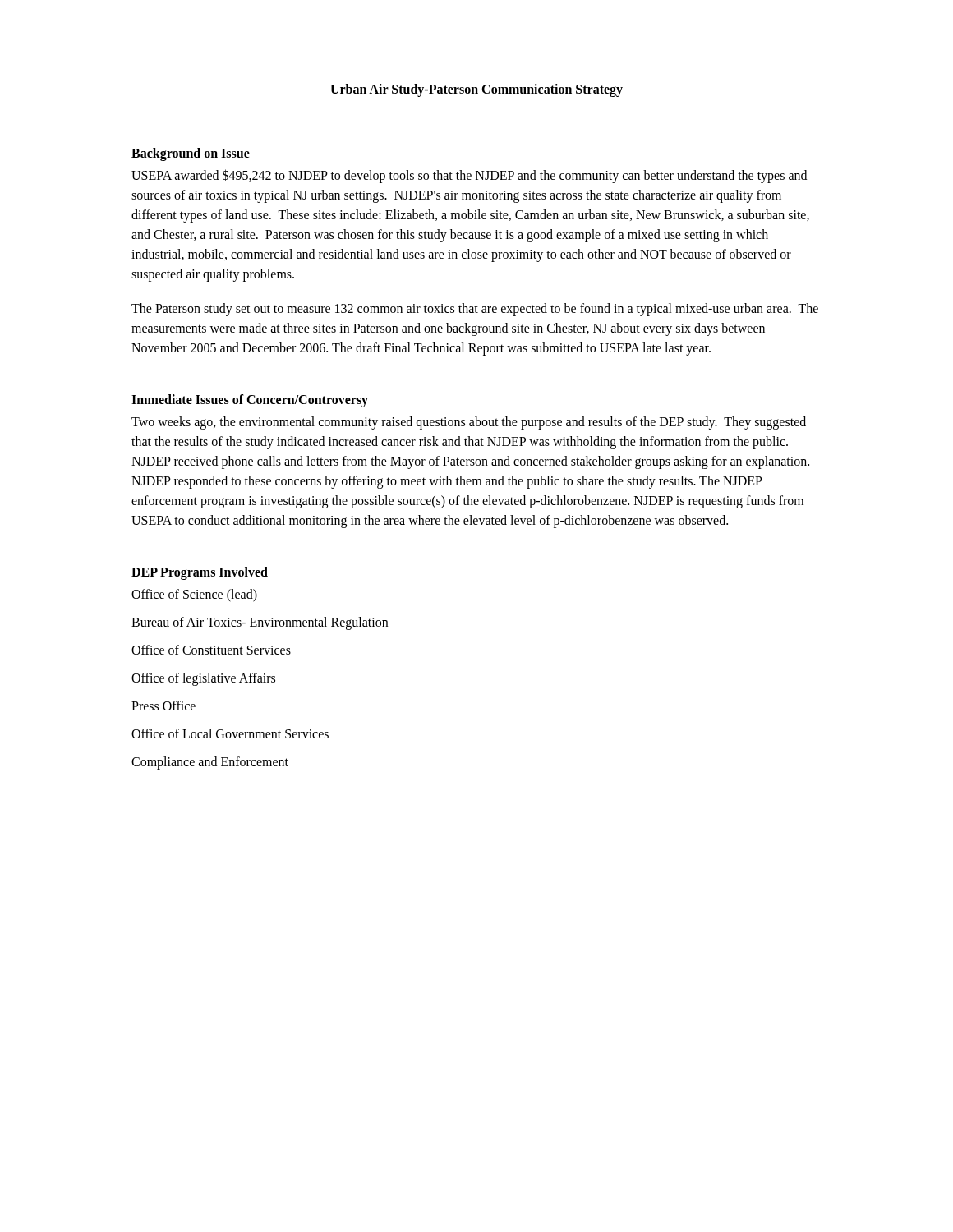Viewport: 953px width, 1232px height.
Task: Point to the text starting "Office of Local Government Services"
Action: (x=230, y=734)
